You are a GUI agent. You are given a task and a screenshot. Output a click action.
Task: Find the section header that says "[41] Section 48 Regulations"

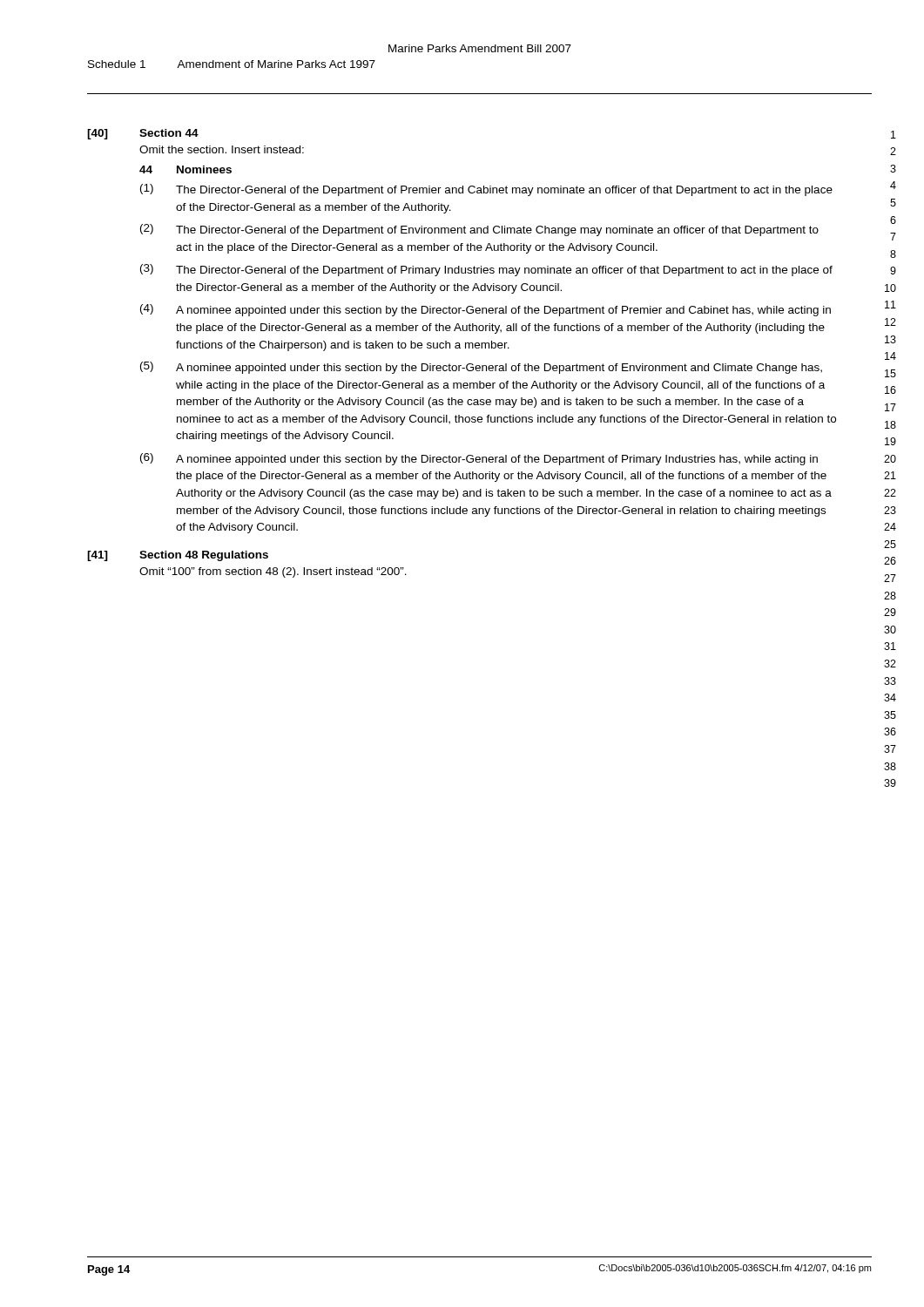point(178,554)
